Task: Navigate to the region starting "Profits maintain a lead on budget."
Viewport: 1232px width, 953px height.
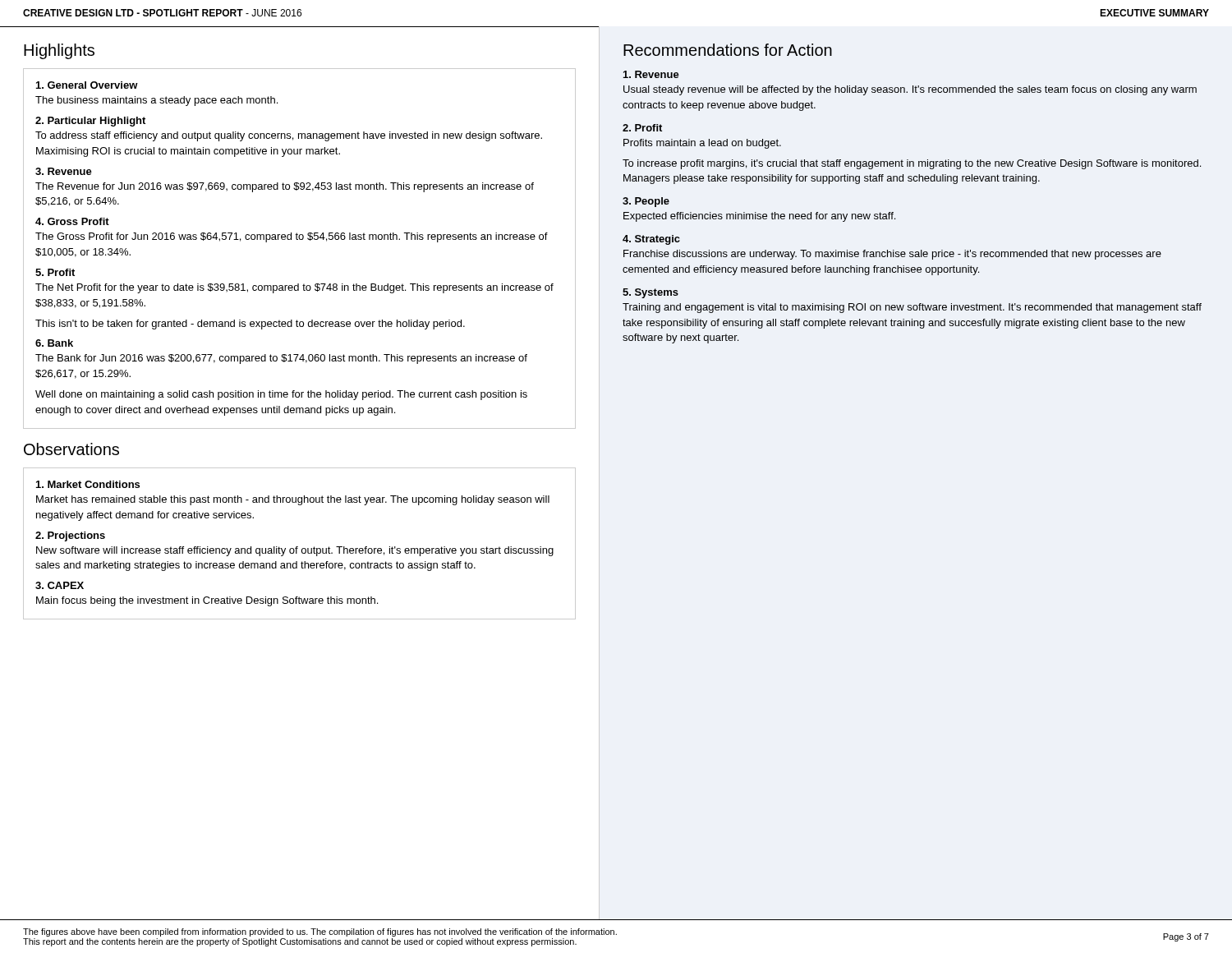Action: (702, 142)
